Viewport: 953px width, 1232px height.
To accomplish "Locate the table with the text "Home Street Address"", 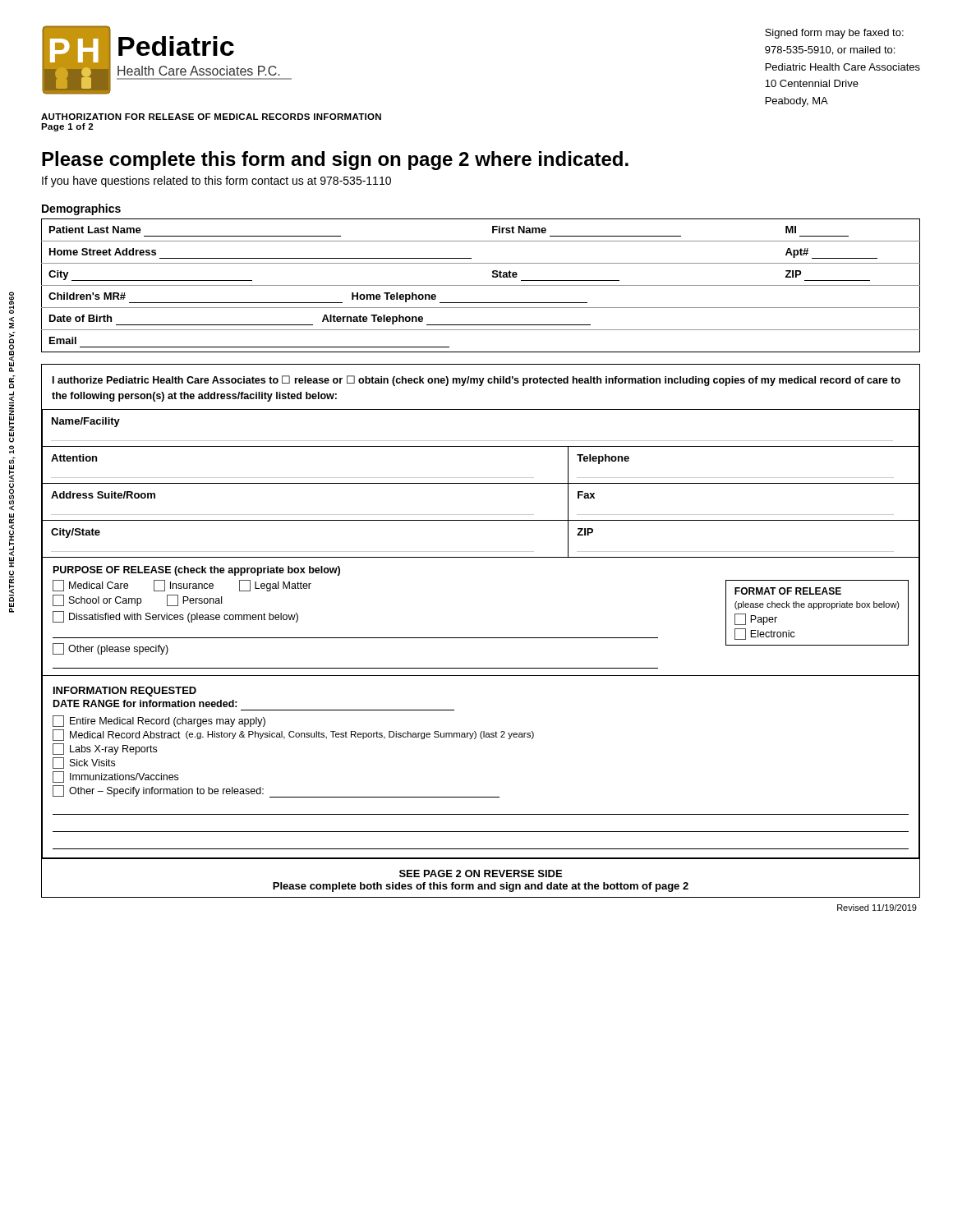I will (x=481, y=285).
